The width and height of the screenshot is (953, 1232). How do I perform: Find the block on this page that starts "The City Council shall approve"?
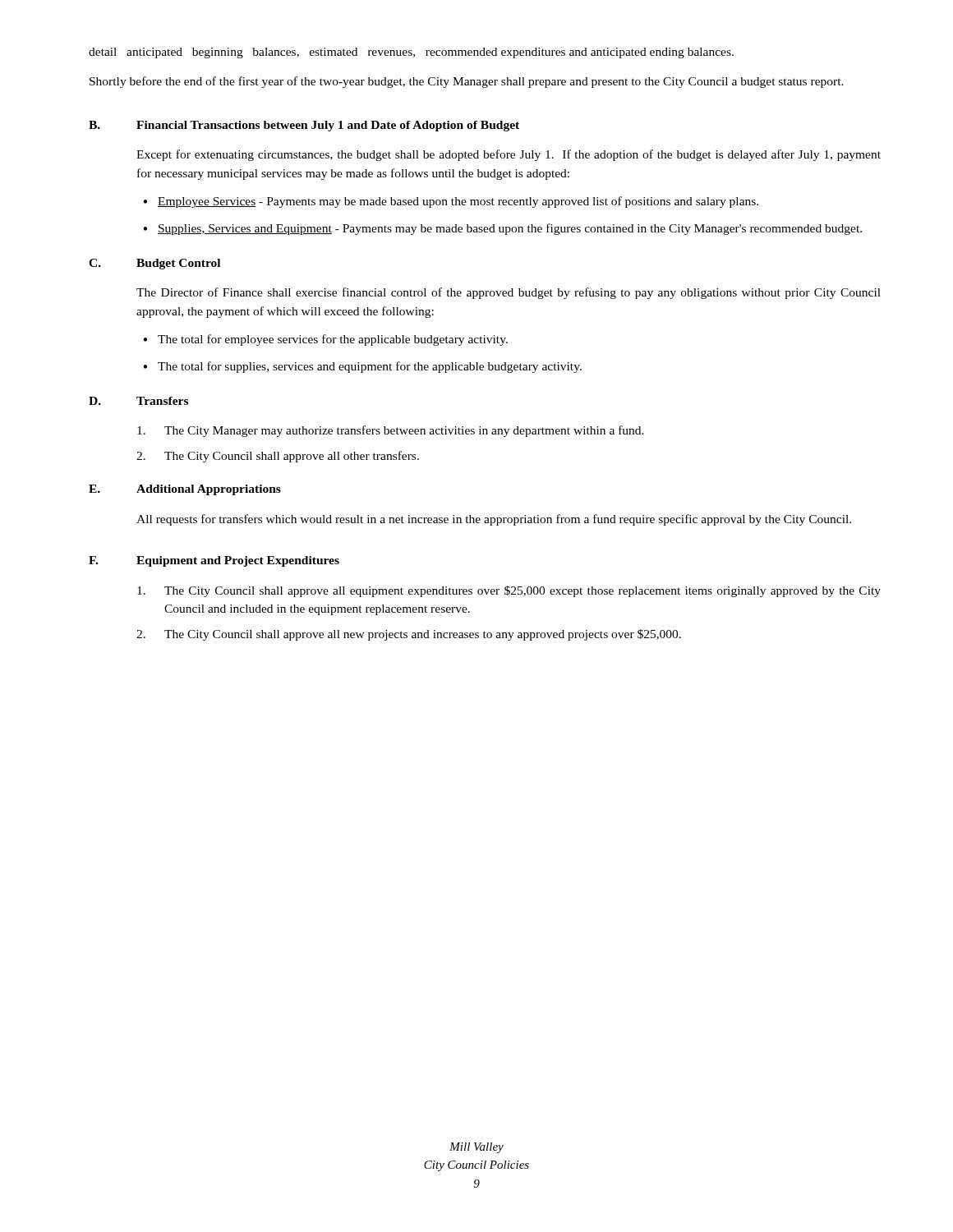click(509, 600)
